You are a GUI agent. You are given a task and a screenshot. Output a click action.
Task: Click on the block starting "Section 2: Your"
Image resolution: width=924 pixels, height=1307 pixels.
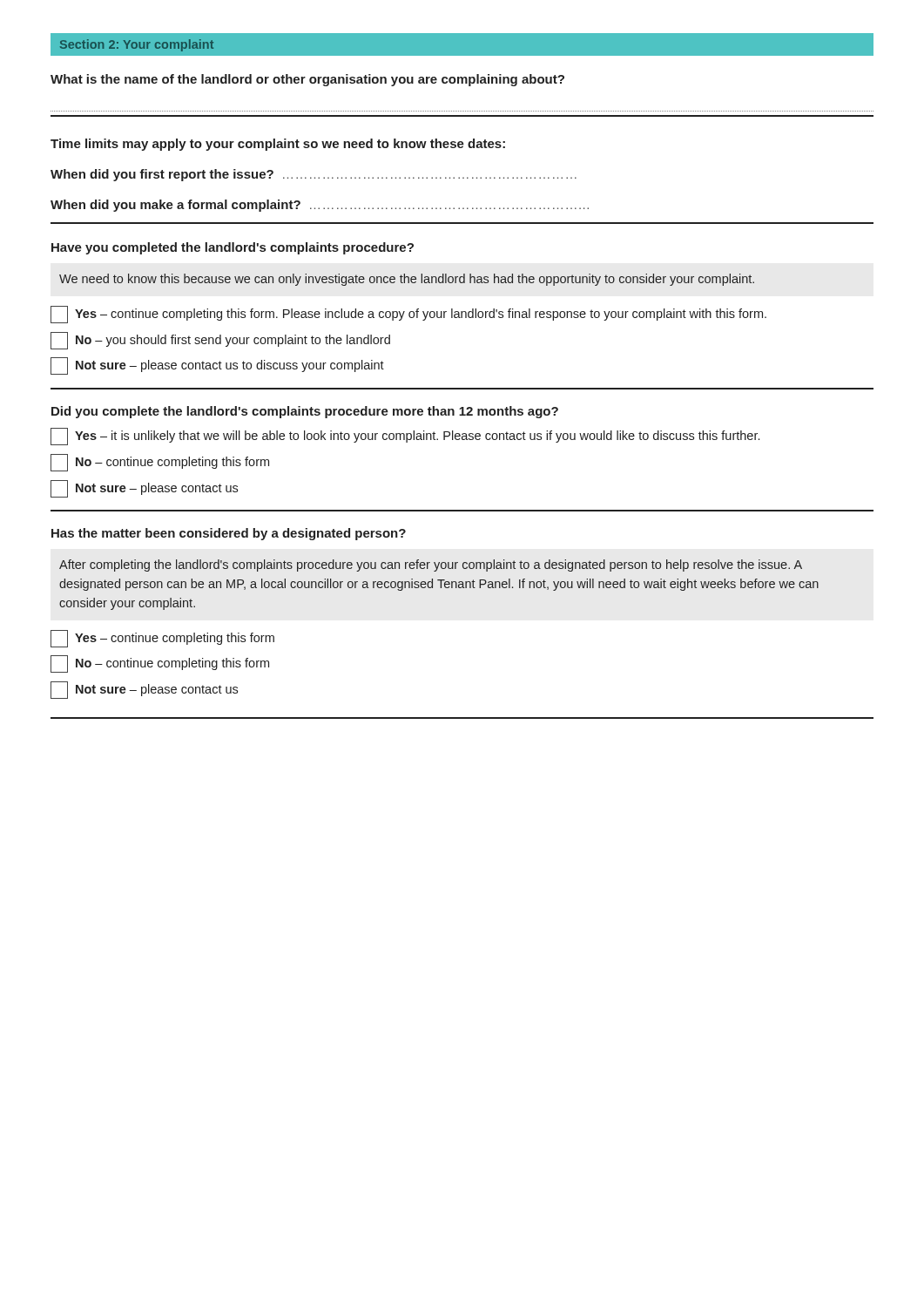point(462,44)
